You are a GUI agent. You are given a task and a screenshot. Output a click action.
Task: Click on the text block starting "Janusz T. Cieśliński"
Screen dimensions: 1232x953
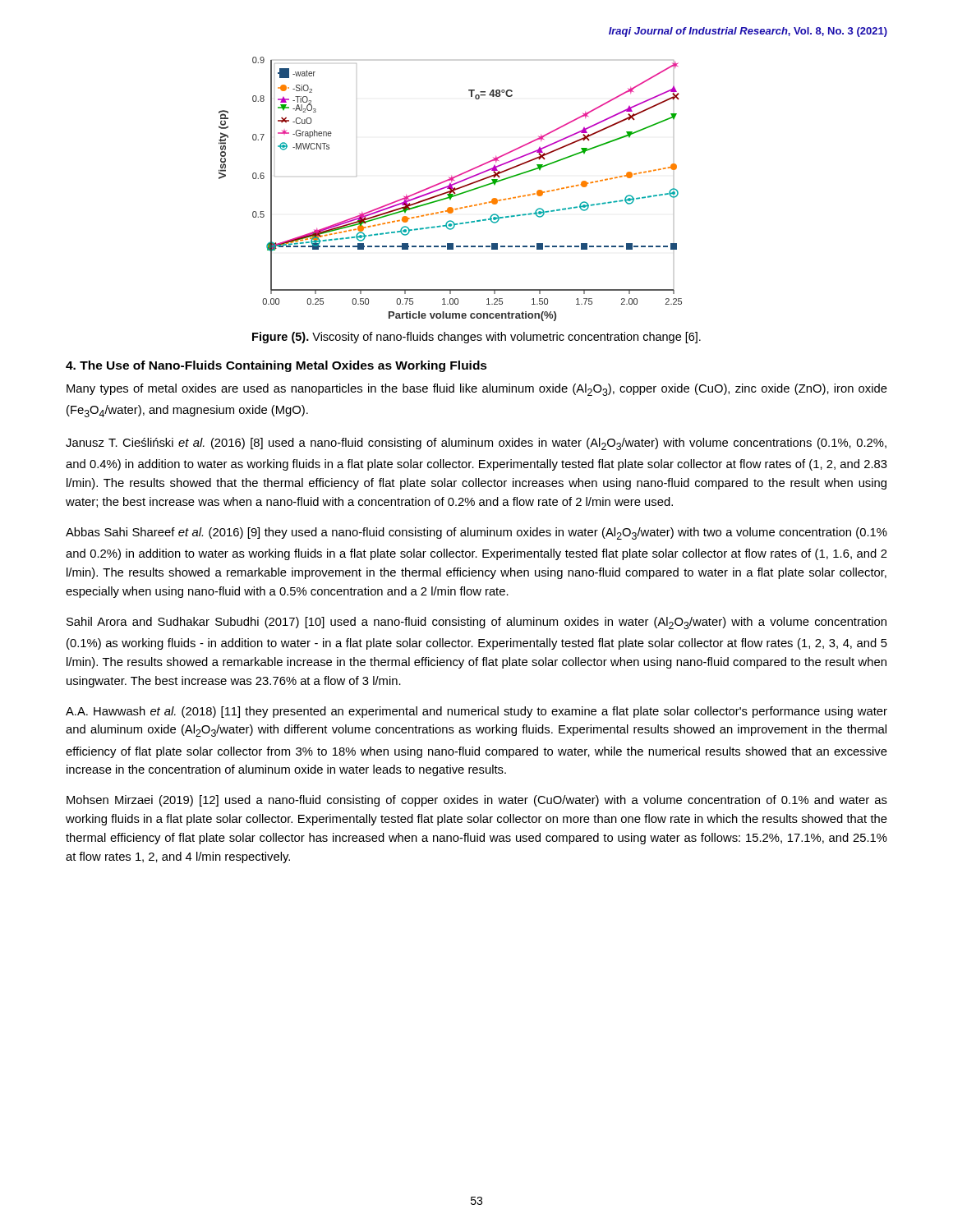[x=476, y=472]
